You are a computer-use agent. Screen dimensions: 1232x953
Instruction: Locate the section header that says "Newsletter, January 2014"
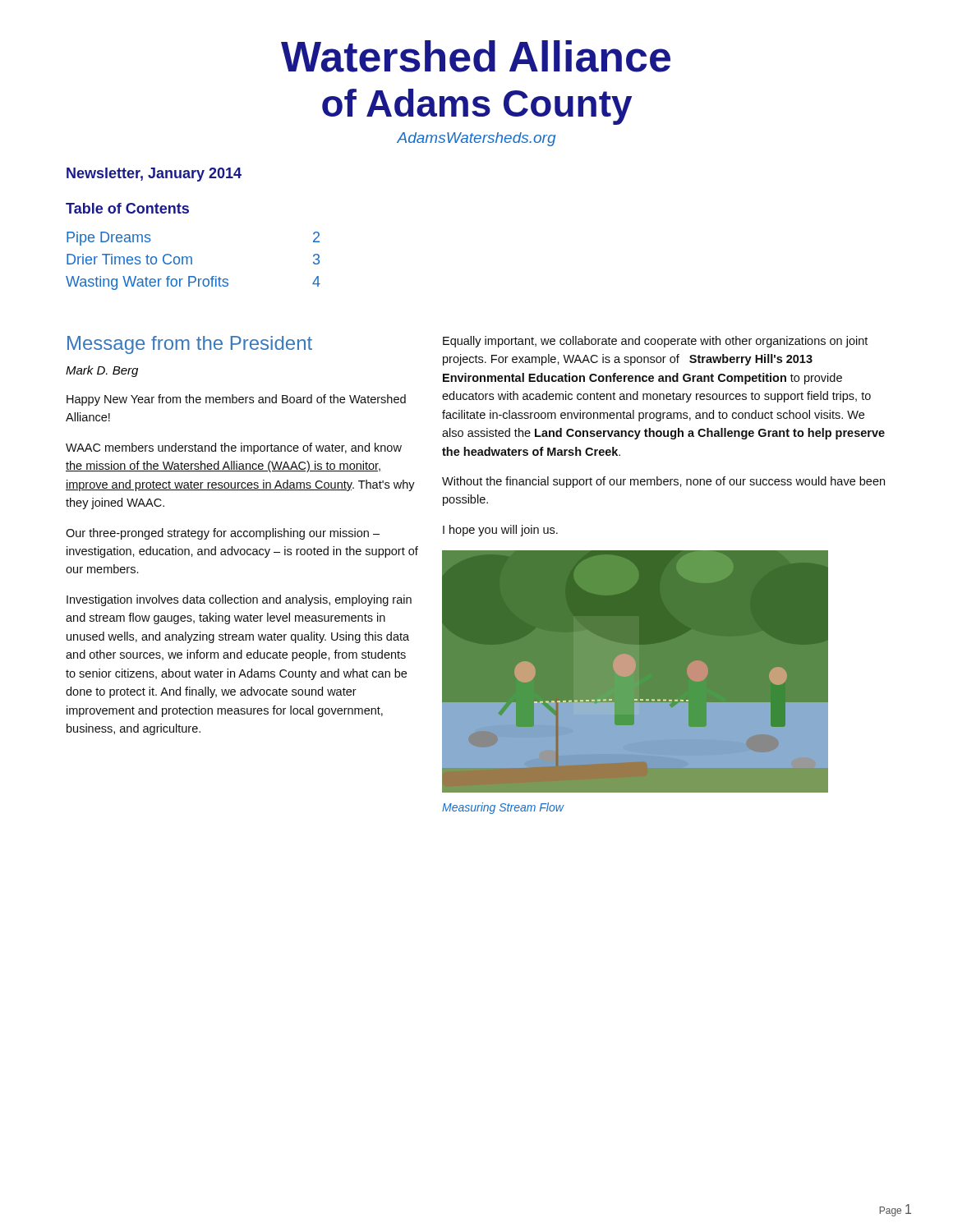[154, 173]
